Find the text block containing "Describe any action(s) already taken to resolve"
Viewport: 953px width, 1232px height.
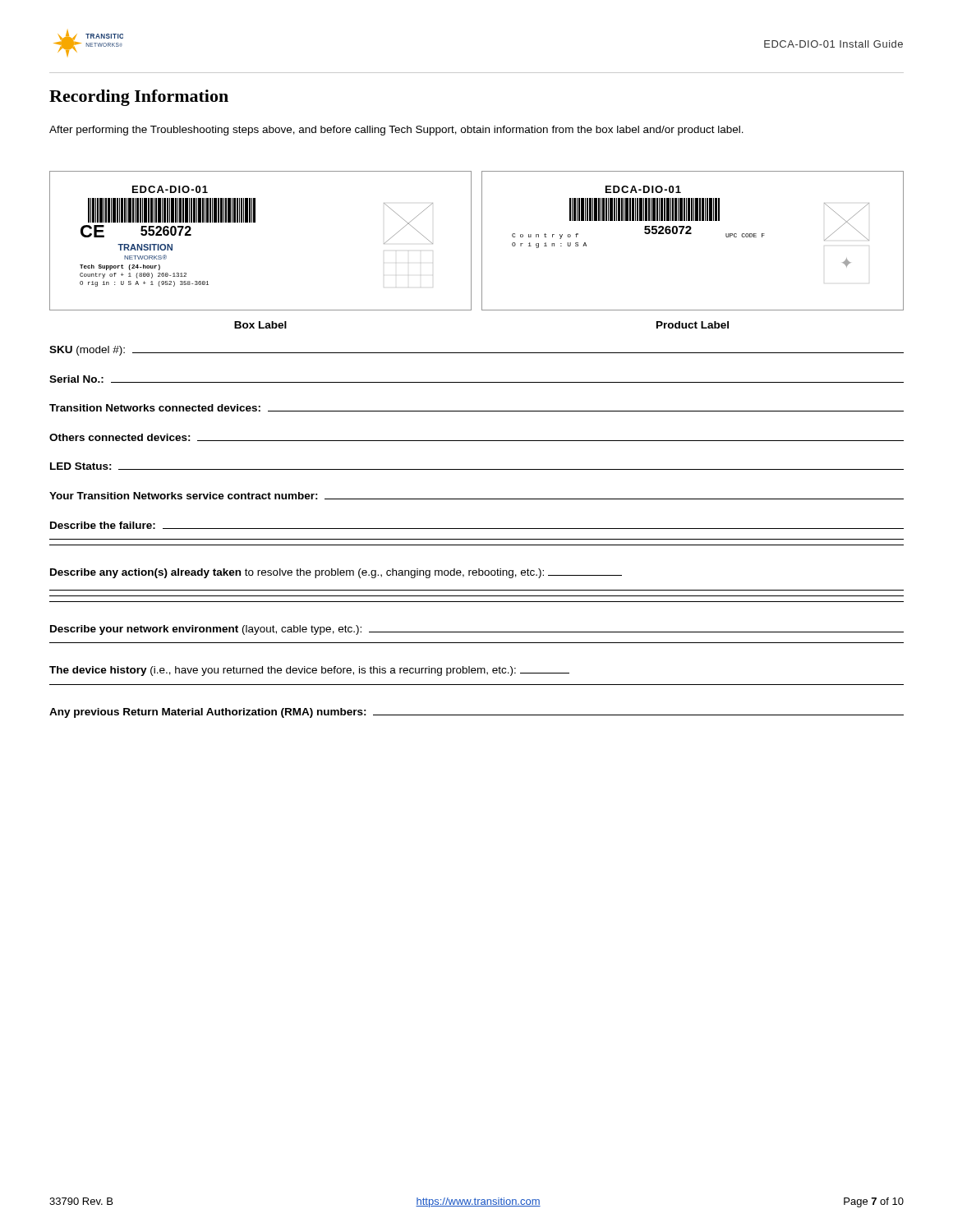[336, 572]
